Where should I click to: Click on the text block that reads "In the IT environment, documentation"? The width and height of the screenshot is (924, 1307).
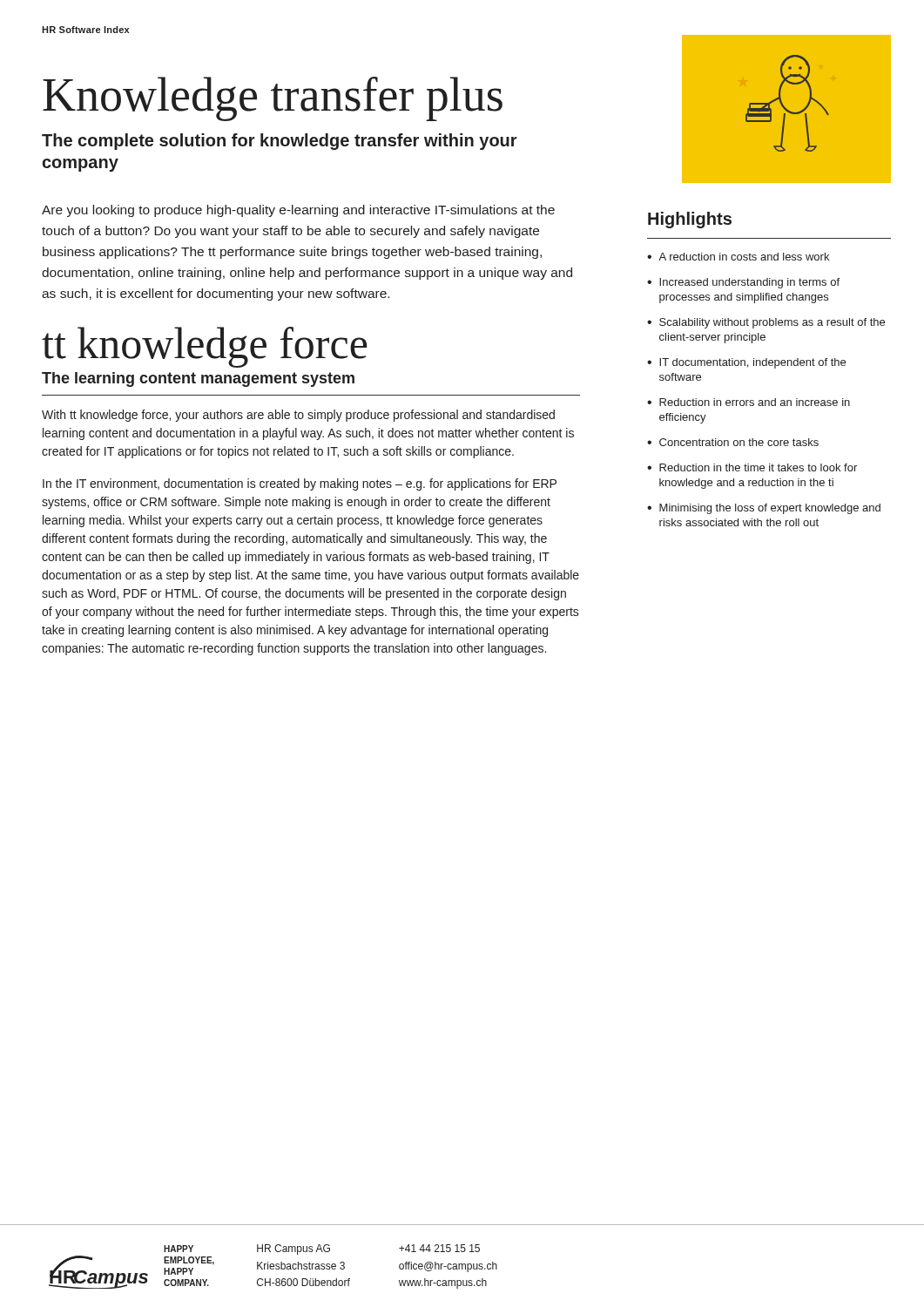point(311,566)
